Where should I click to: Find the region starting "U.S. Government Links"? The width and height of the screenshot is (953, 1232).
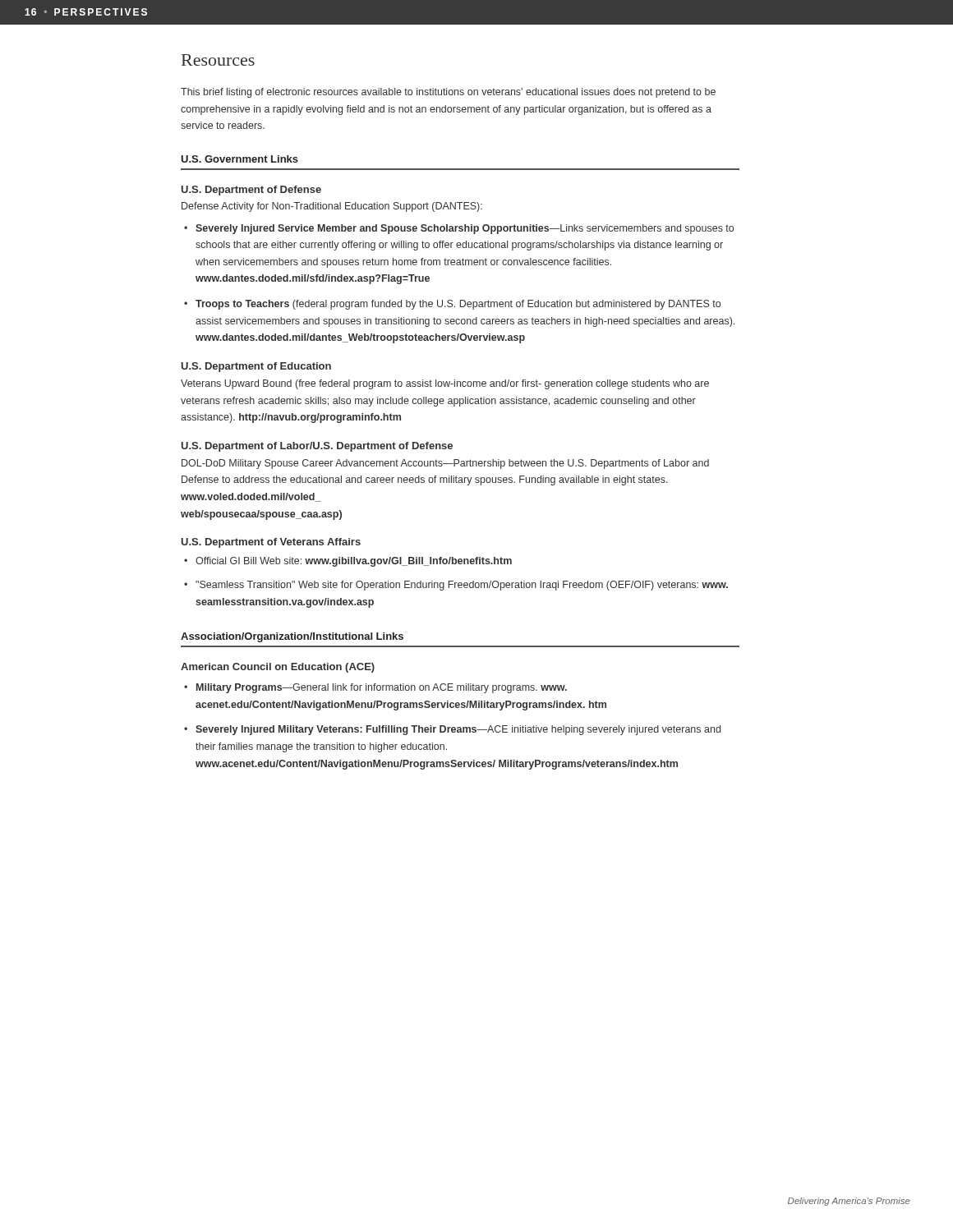pos(240,159)
